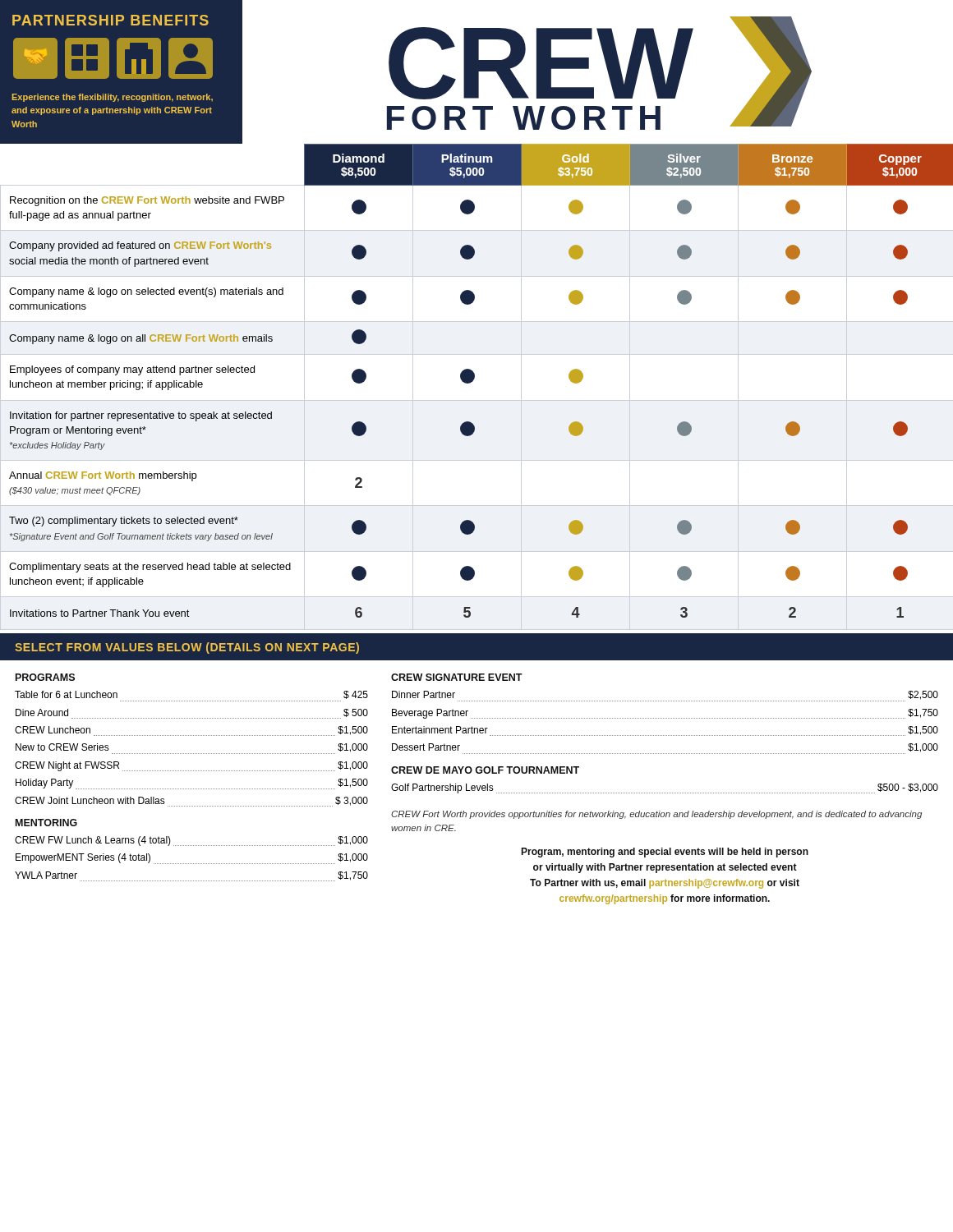The height and width of the screenshot is (1232, 953).
Task: Locate the logo
Action: pyautogui.click(x=598, y=72)
